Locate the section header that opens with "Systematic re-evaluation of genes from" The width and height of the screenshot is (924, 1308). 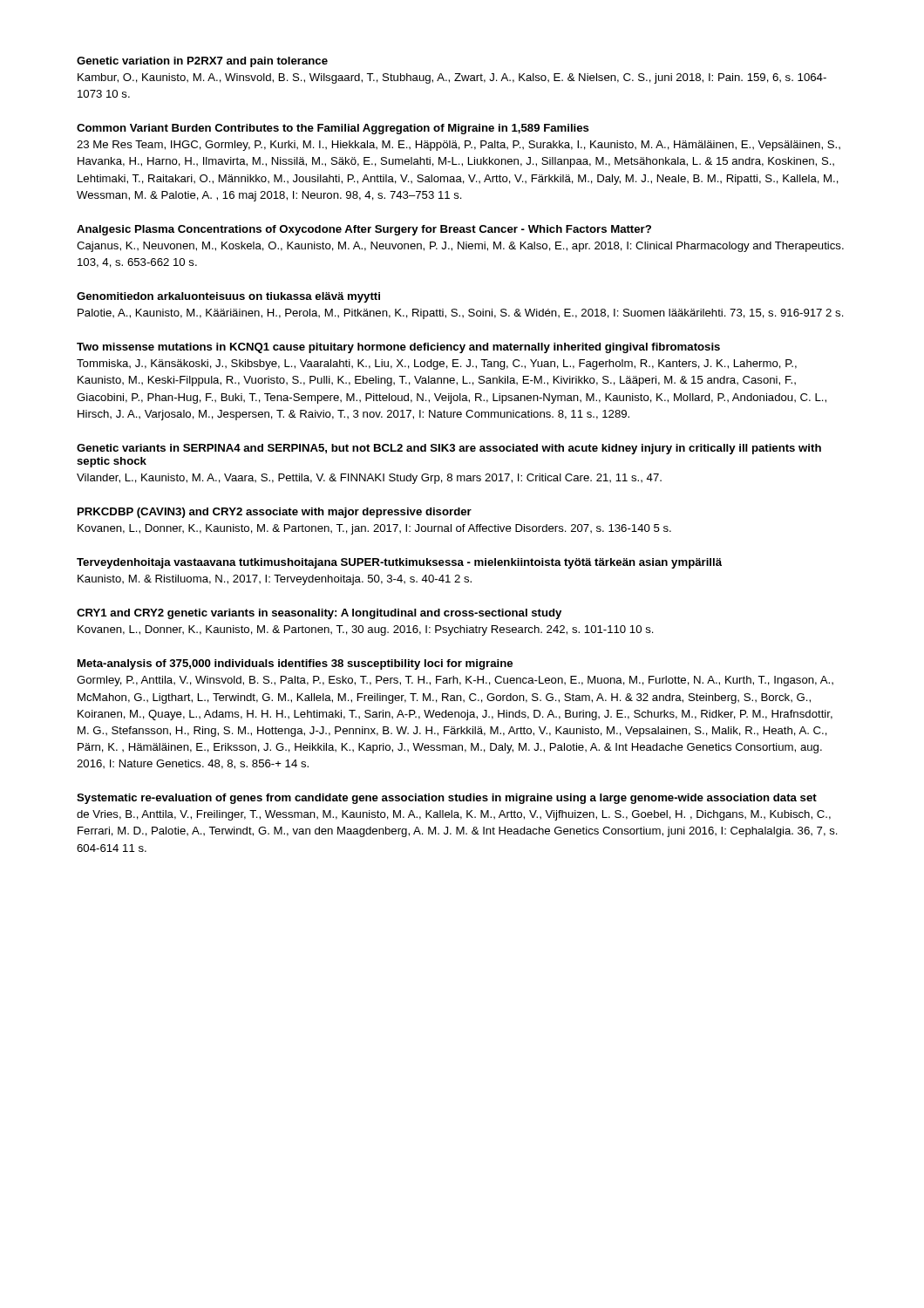click(462, 824)
